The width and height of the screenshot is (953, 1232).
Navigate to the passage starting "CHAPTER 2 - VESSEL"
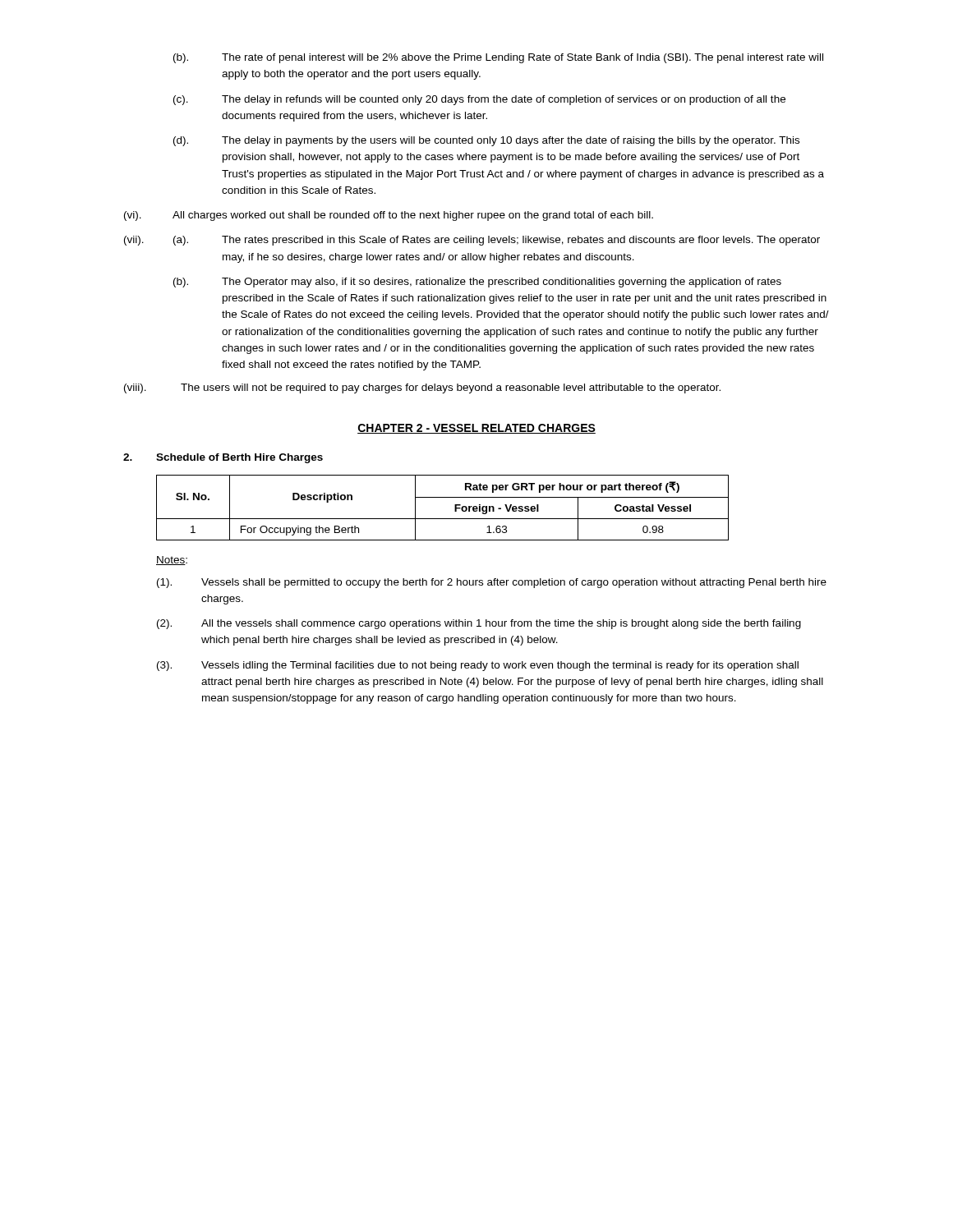click(476, 428)
